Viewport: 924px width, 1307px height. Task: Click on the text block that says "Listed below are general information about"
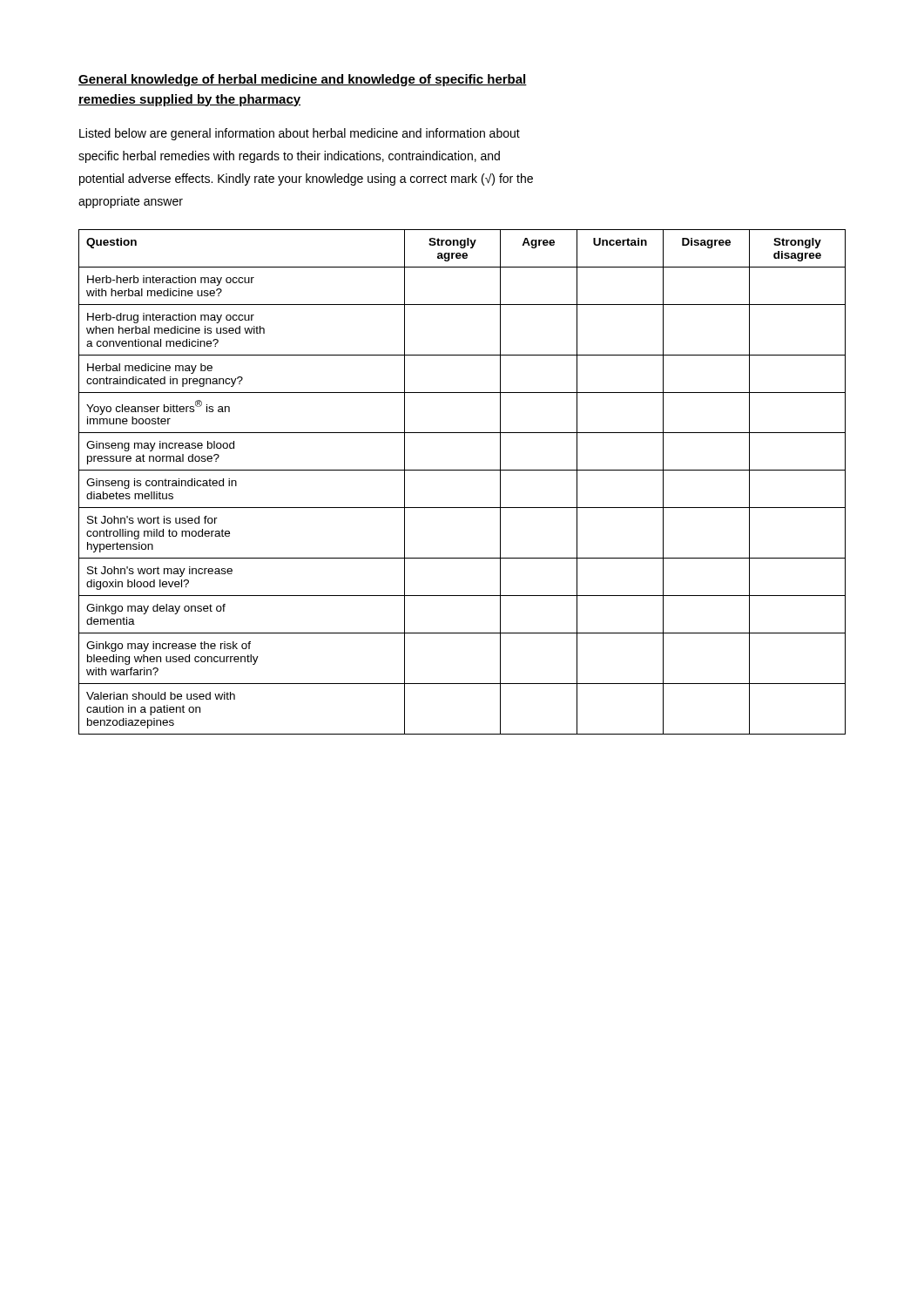[x=306, y=167]
